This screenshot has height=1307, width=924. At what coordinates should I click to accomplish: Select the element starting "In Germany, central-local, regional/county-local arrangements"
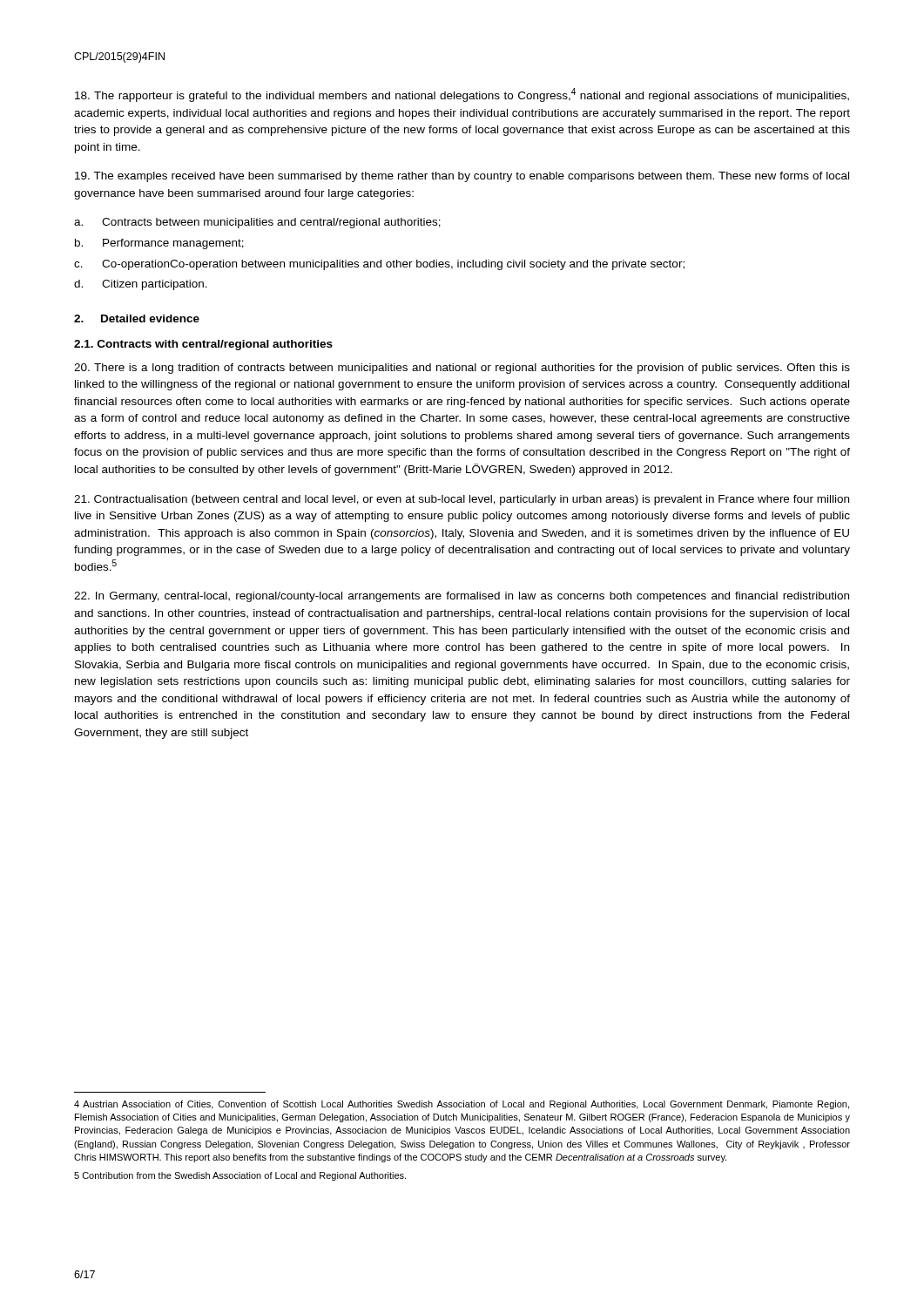coord(462,664)
